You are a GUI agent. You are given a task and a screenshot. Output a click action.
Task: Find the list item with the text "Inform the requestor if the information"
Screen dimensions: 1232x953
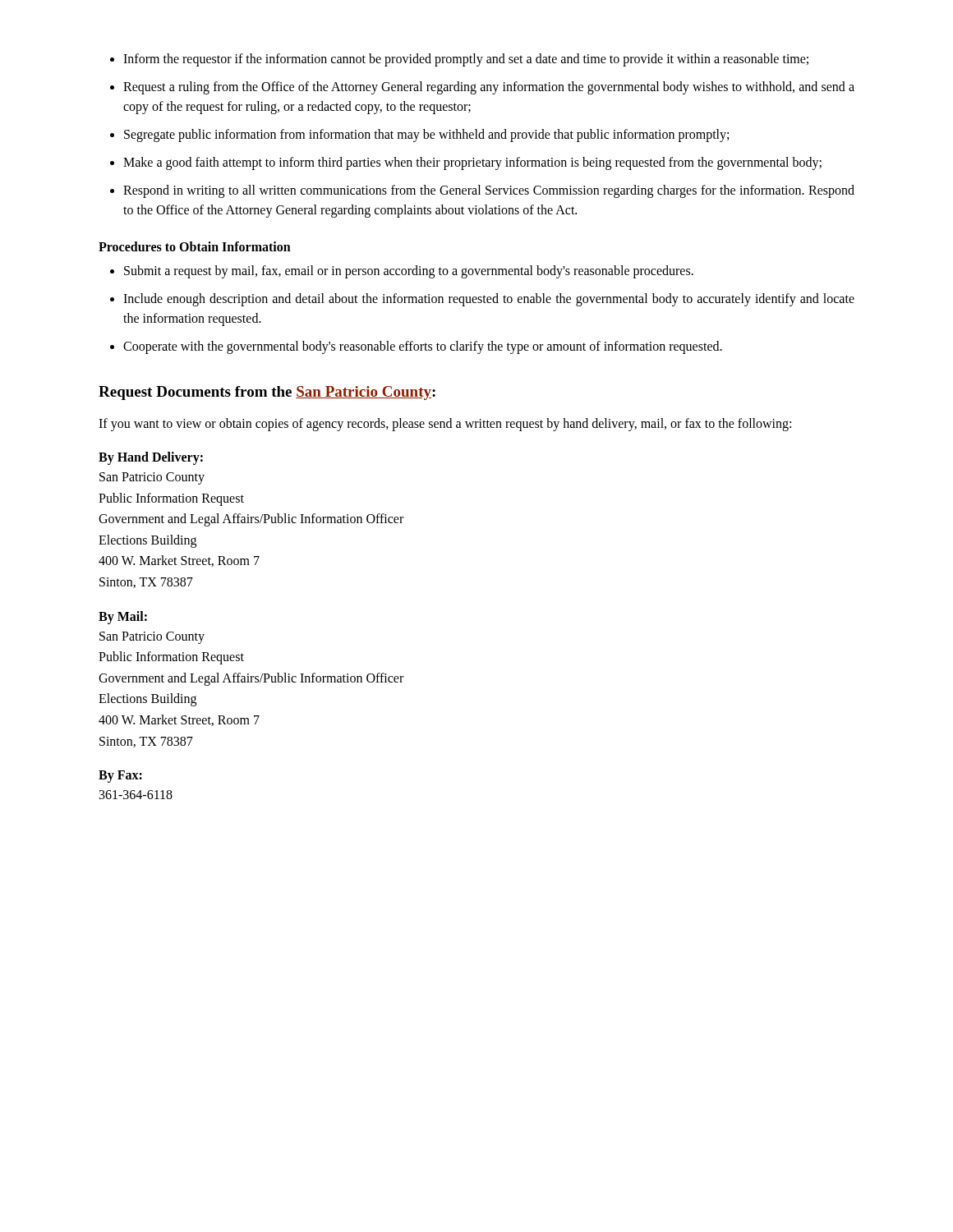point(476,135)
